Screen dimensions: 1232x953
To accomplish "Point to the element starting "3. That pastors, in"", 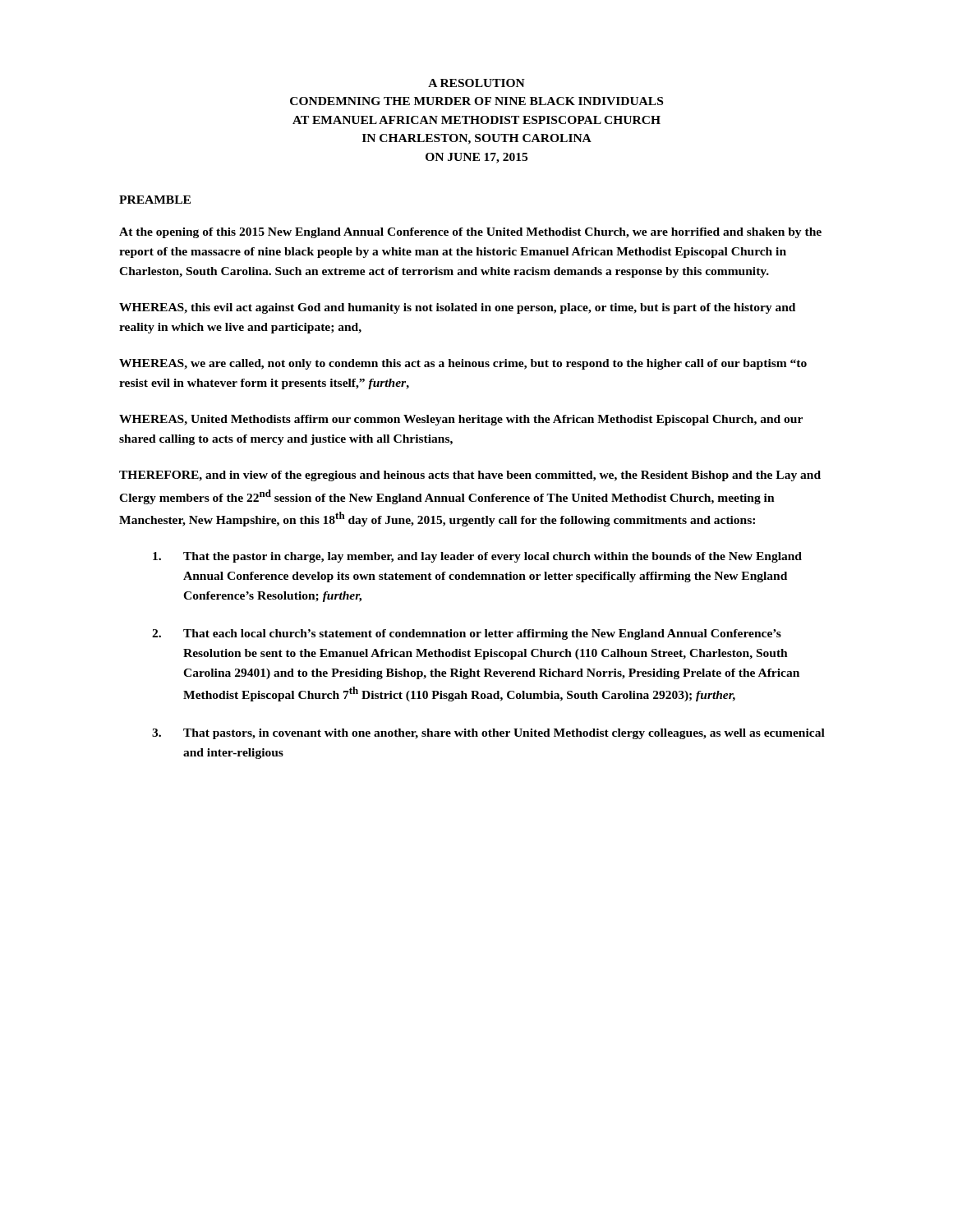I will coord(493,743).
